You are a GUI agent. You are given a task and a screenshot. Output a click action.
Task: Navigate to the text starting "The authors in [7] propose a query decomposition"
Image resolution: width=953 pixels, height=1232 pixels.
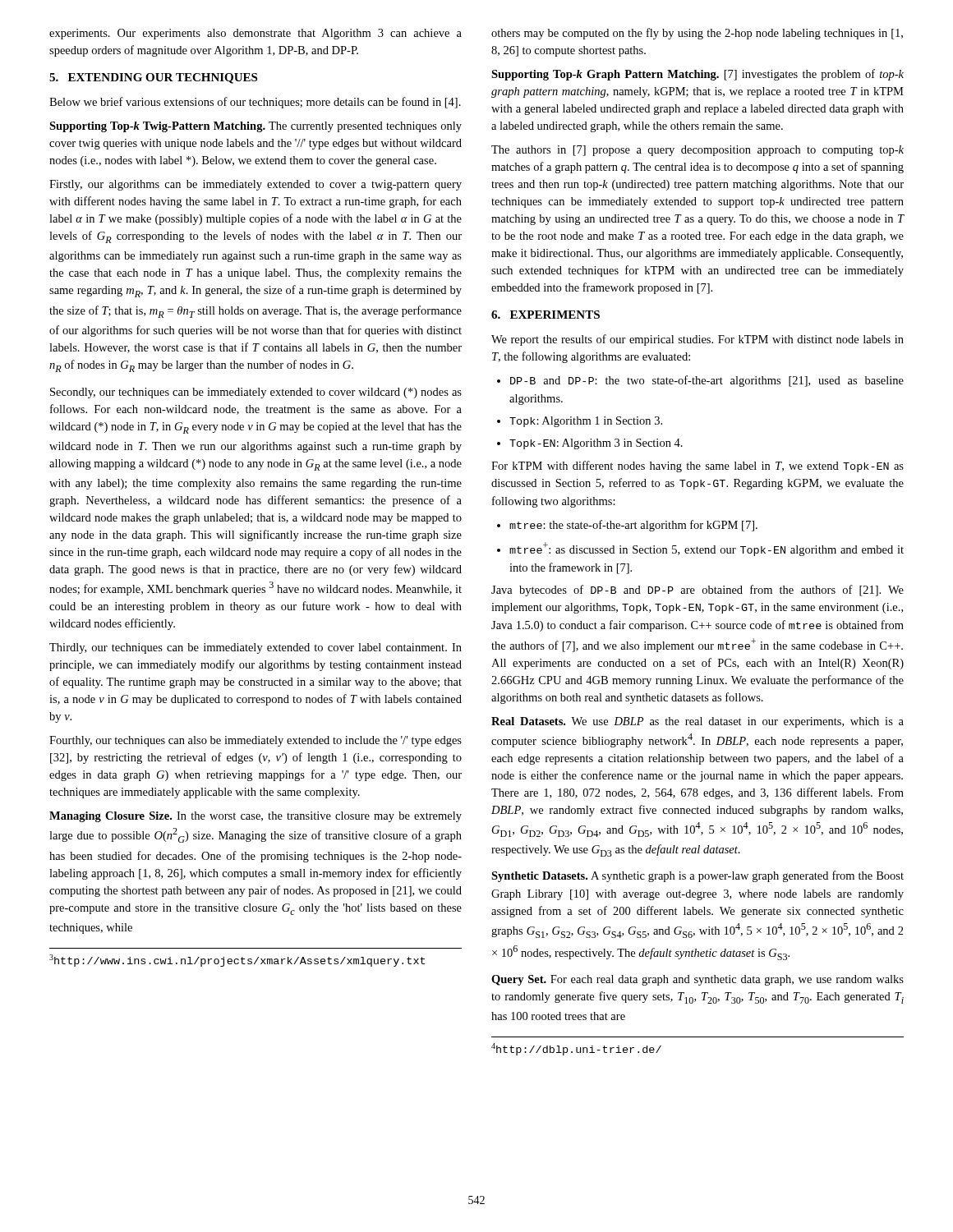tap(698, 219)
